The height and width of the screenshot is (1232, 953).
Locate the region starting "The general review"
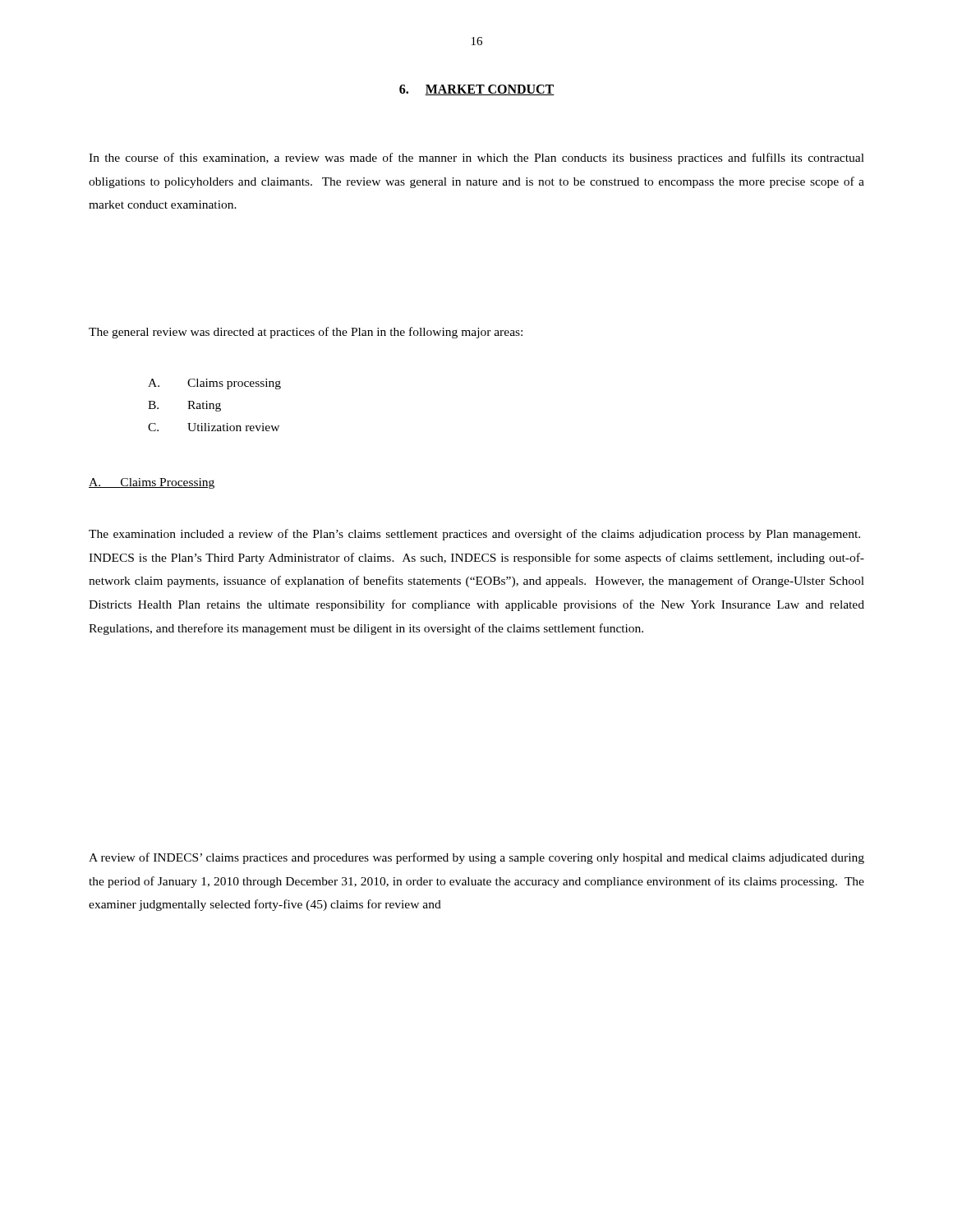click(x=306, y=331)
